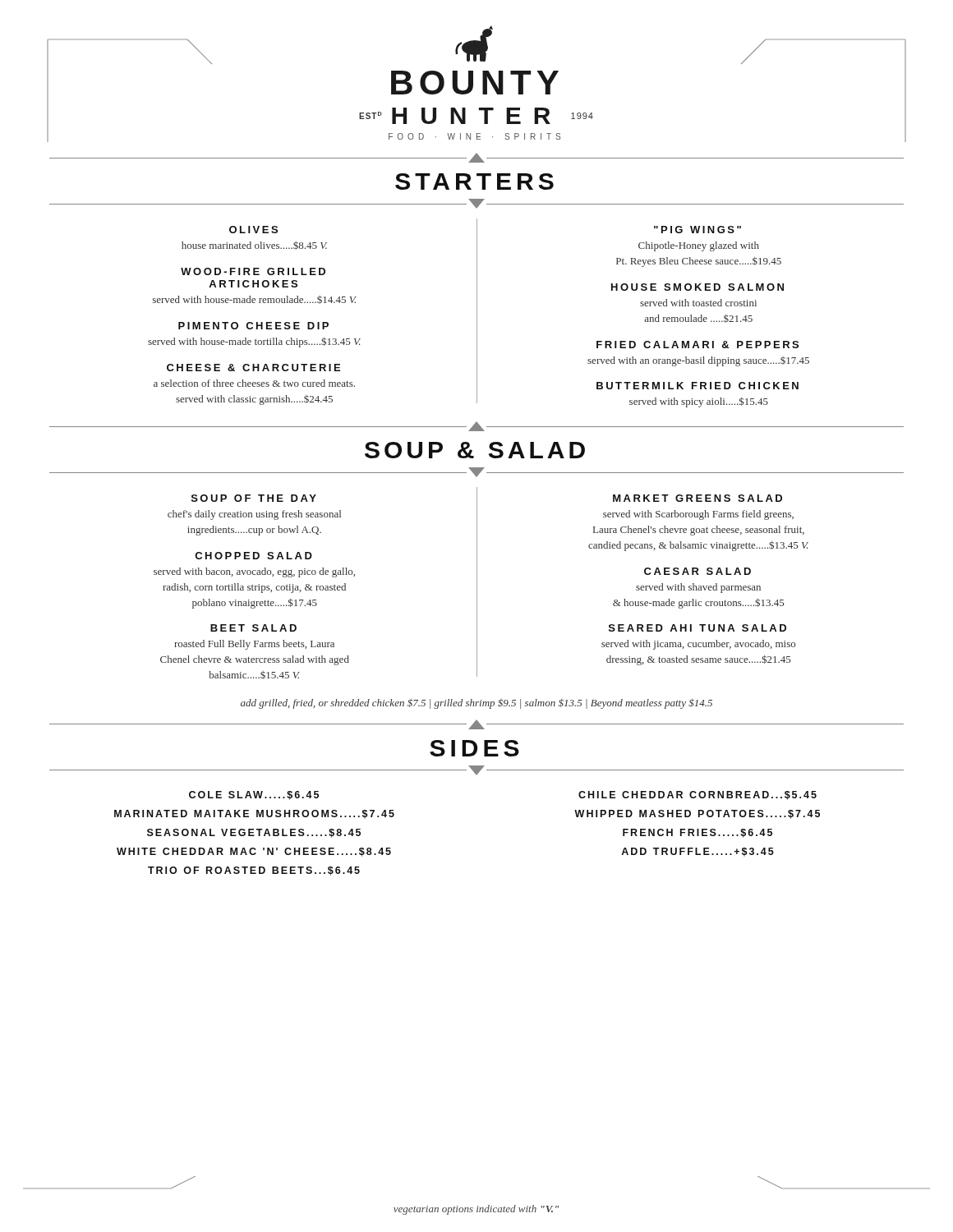Locate the block of text that opens with "Wood-Fire GrilledArtichokes served with"
Viewport: 953px width, 1232px height.
point(254,287)
